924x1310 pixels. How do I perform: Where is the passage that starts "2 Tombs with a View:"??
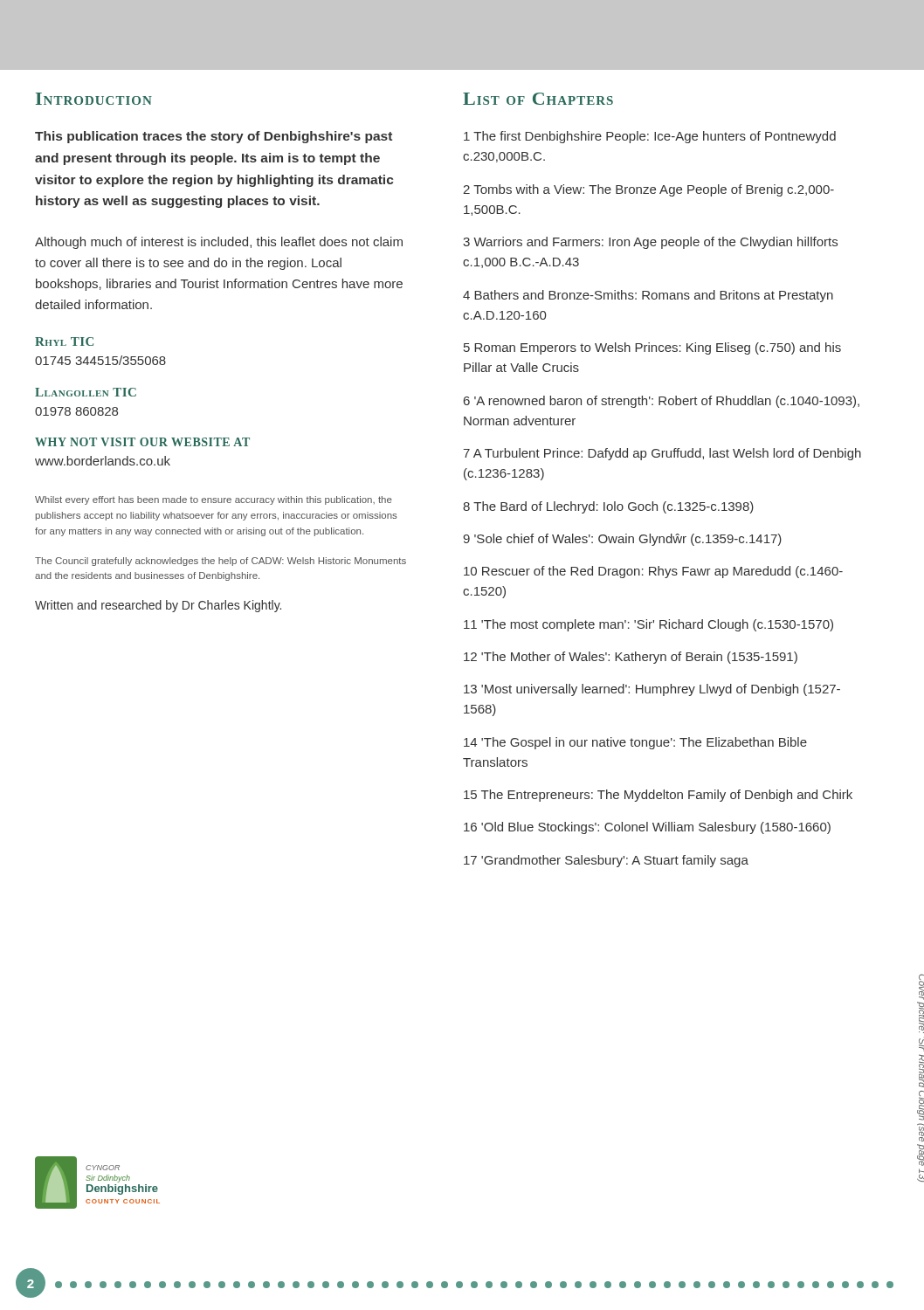click(649, 199)
